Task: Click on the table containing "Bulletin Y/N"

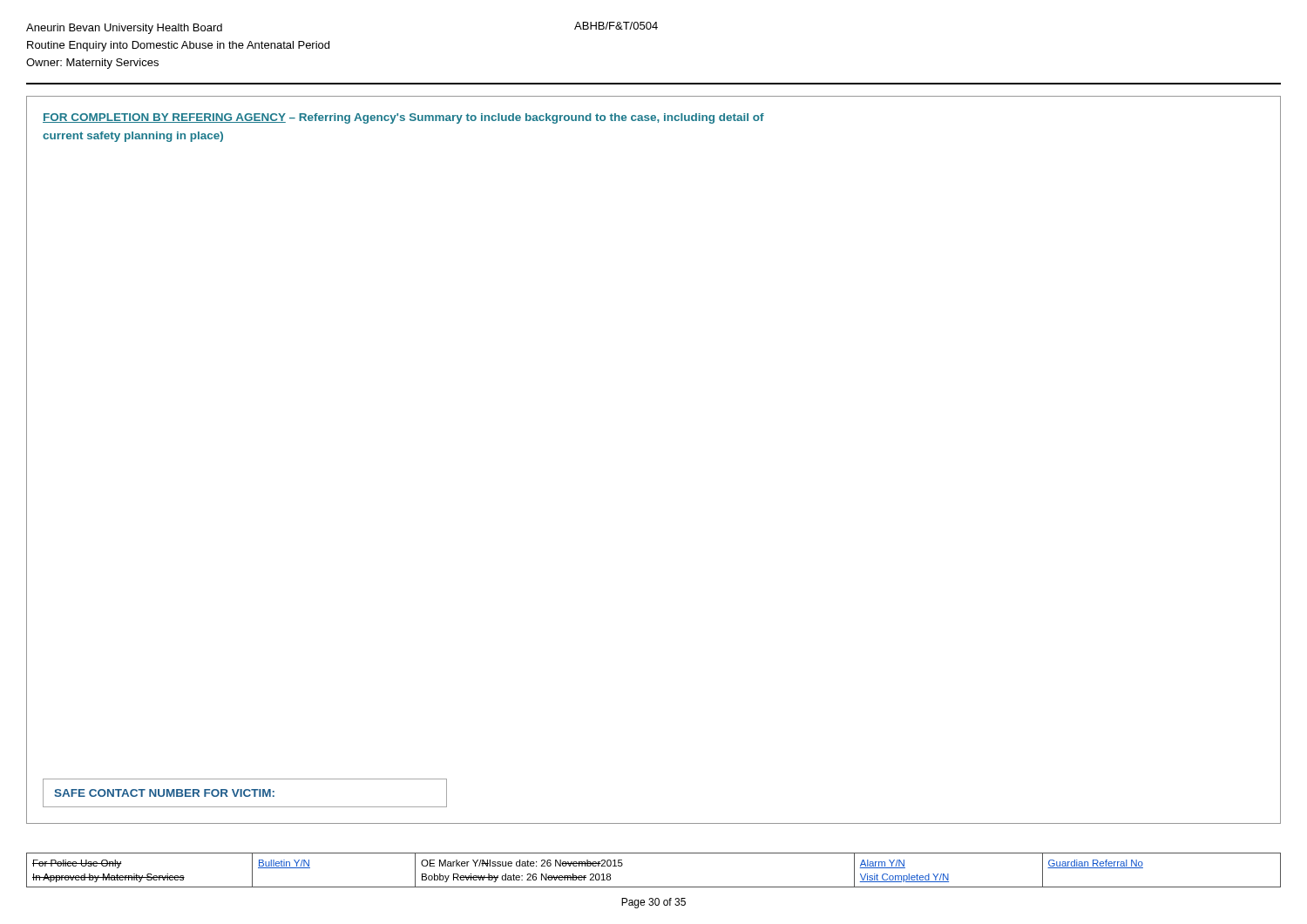Action: [x=654, y=870]
